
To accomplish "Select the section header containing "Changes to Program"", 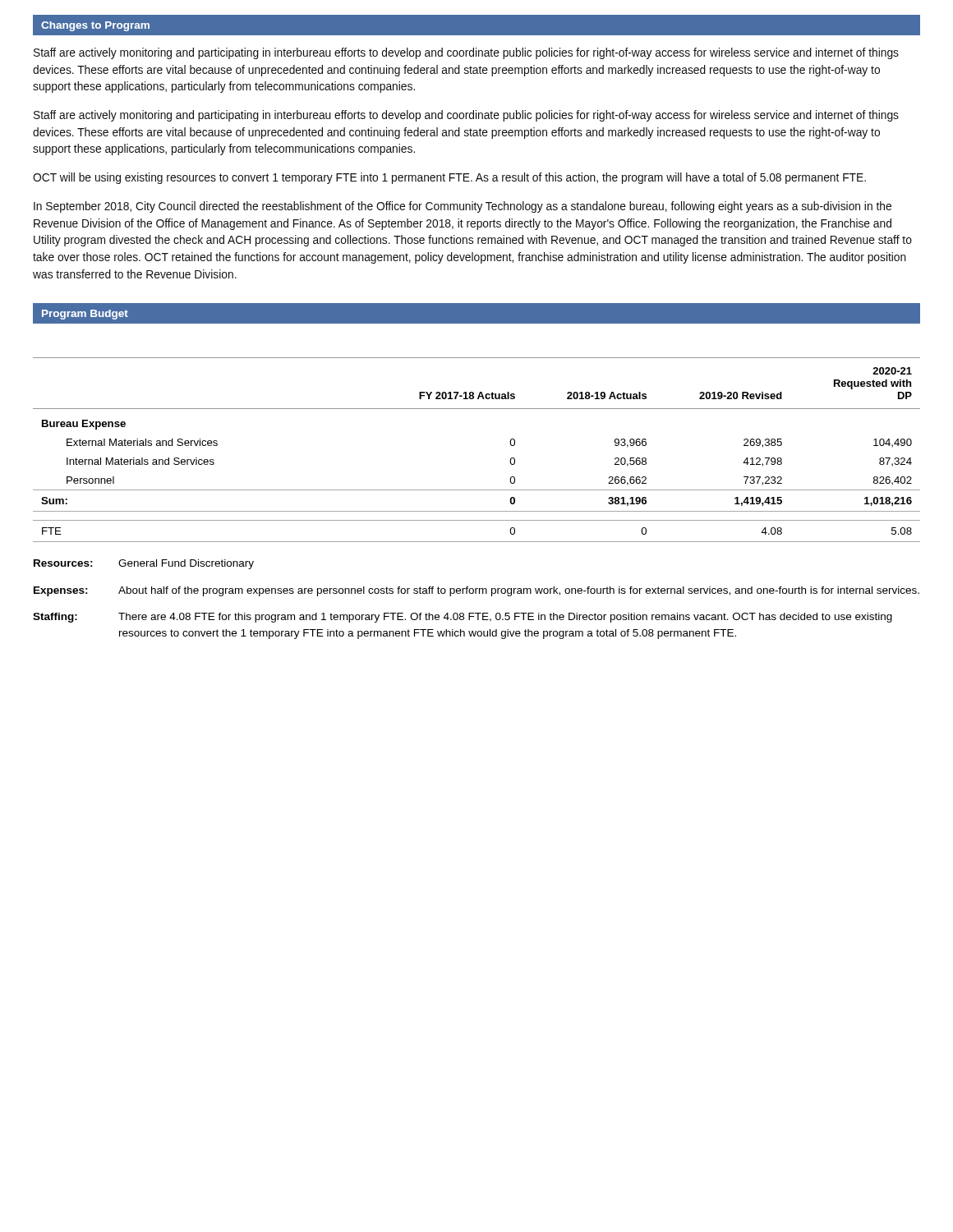I will (96, 25).
